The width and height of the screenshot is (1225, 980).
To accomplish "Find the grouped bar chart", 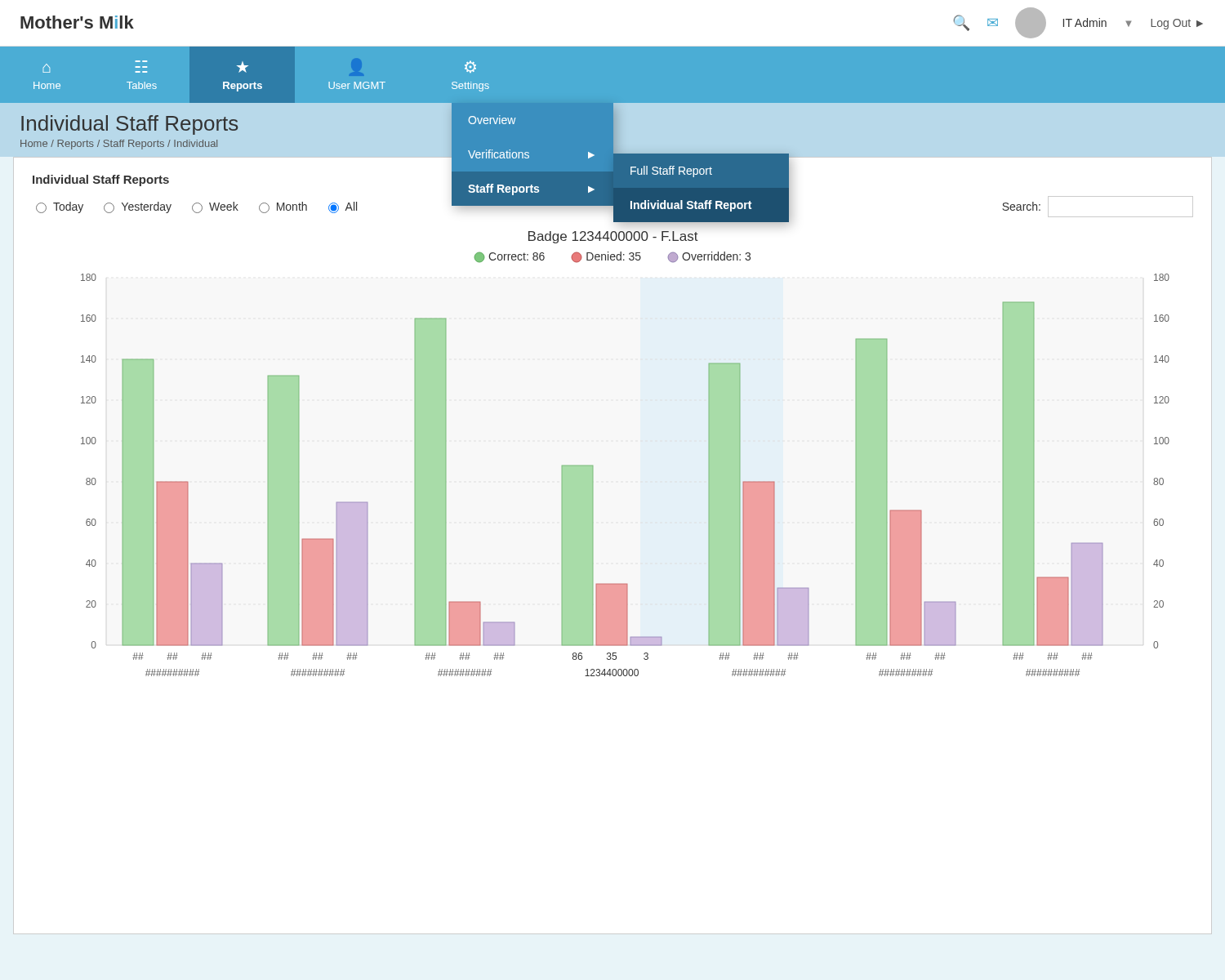I will pos(612,471).
